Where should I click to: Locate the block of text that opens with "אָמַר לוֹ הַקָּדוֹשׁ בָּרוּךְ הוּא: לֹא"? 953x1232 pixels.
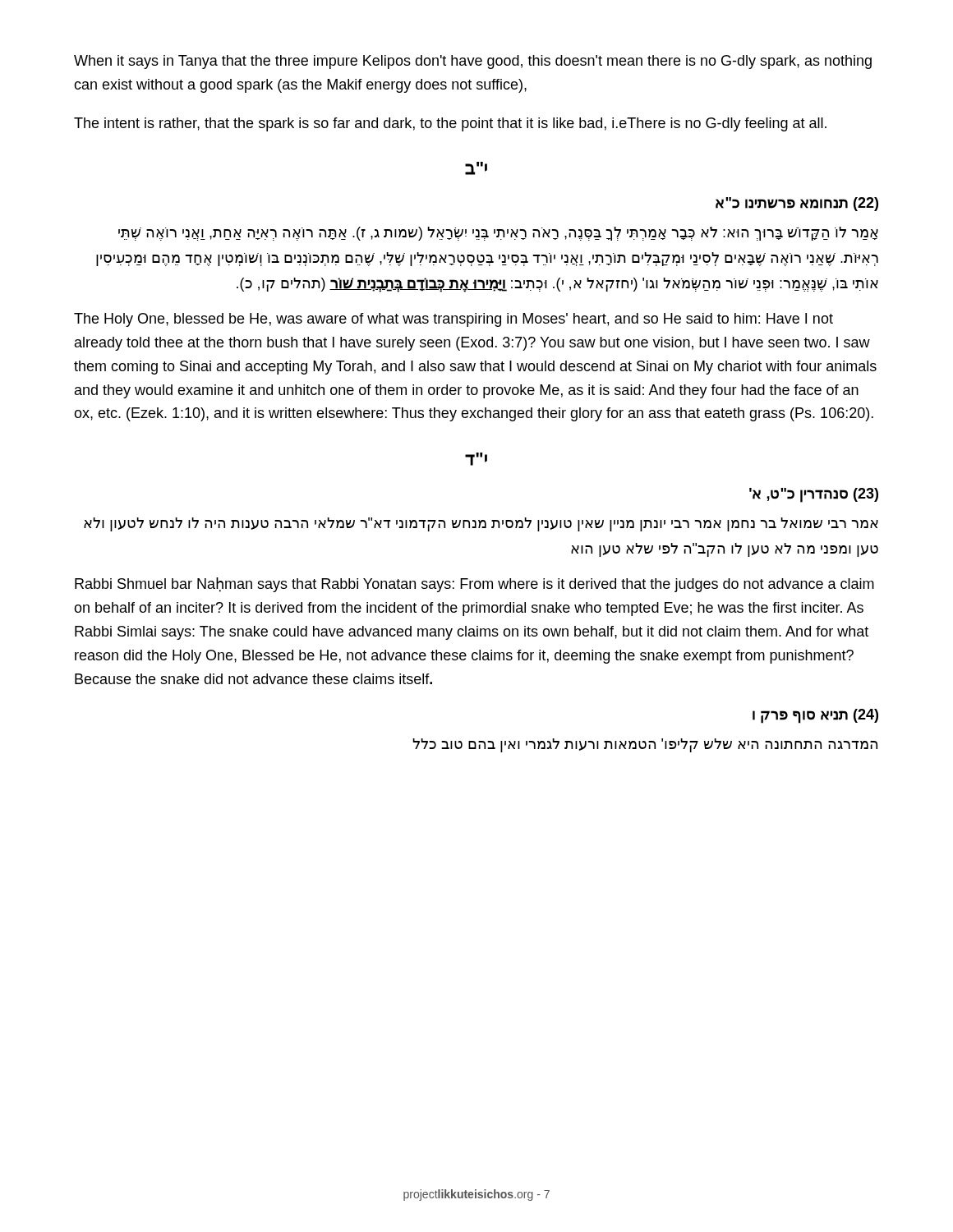tap(487, 258)
